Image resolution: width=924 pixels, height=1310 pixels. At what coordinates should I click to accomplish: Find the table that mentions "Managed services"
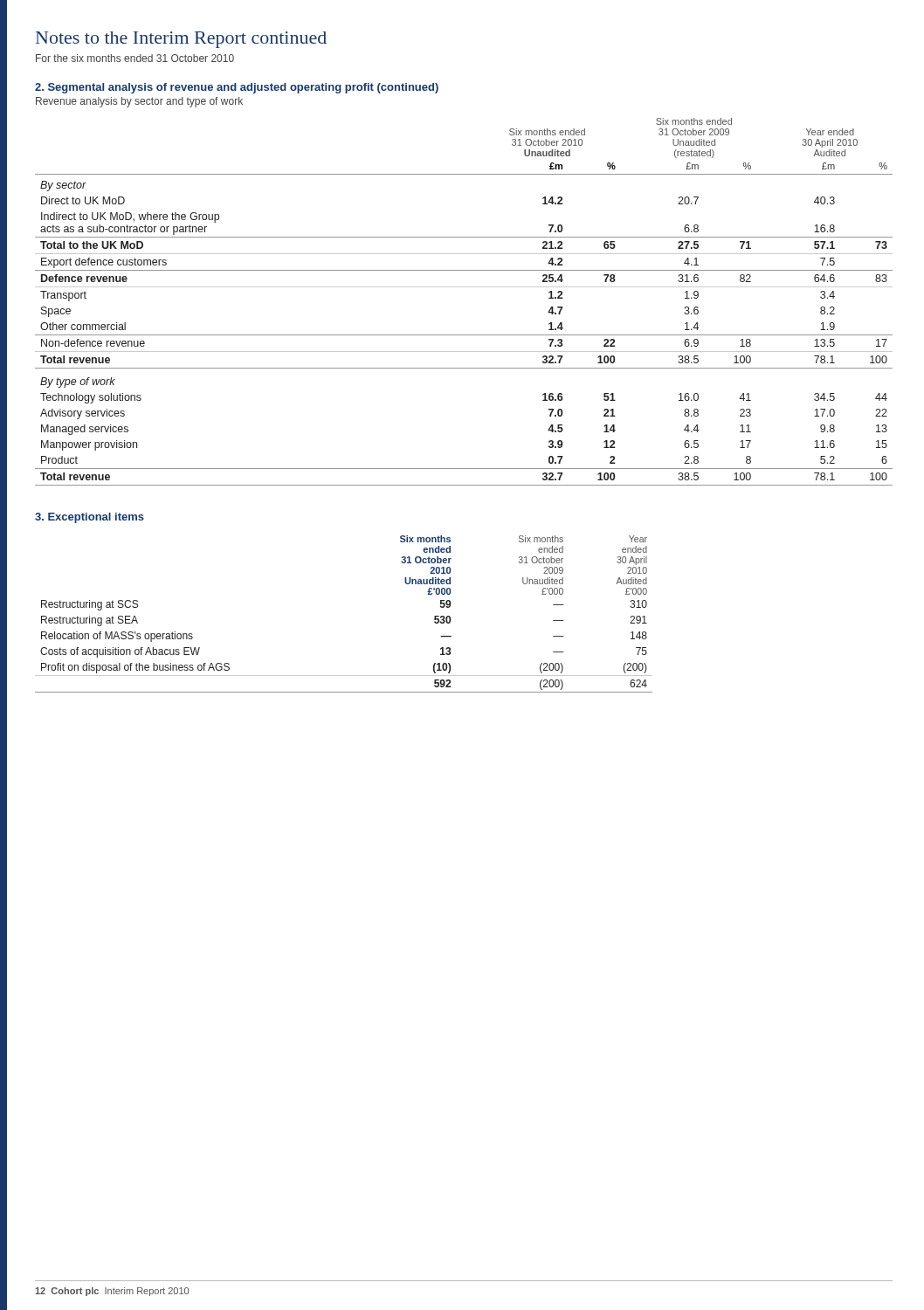click(x=464, y=300)
